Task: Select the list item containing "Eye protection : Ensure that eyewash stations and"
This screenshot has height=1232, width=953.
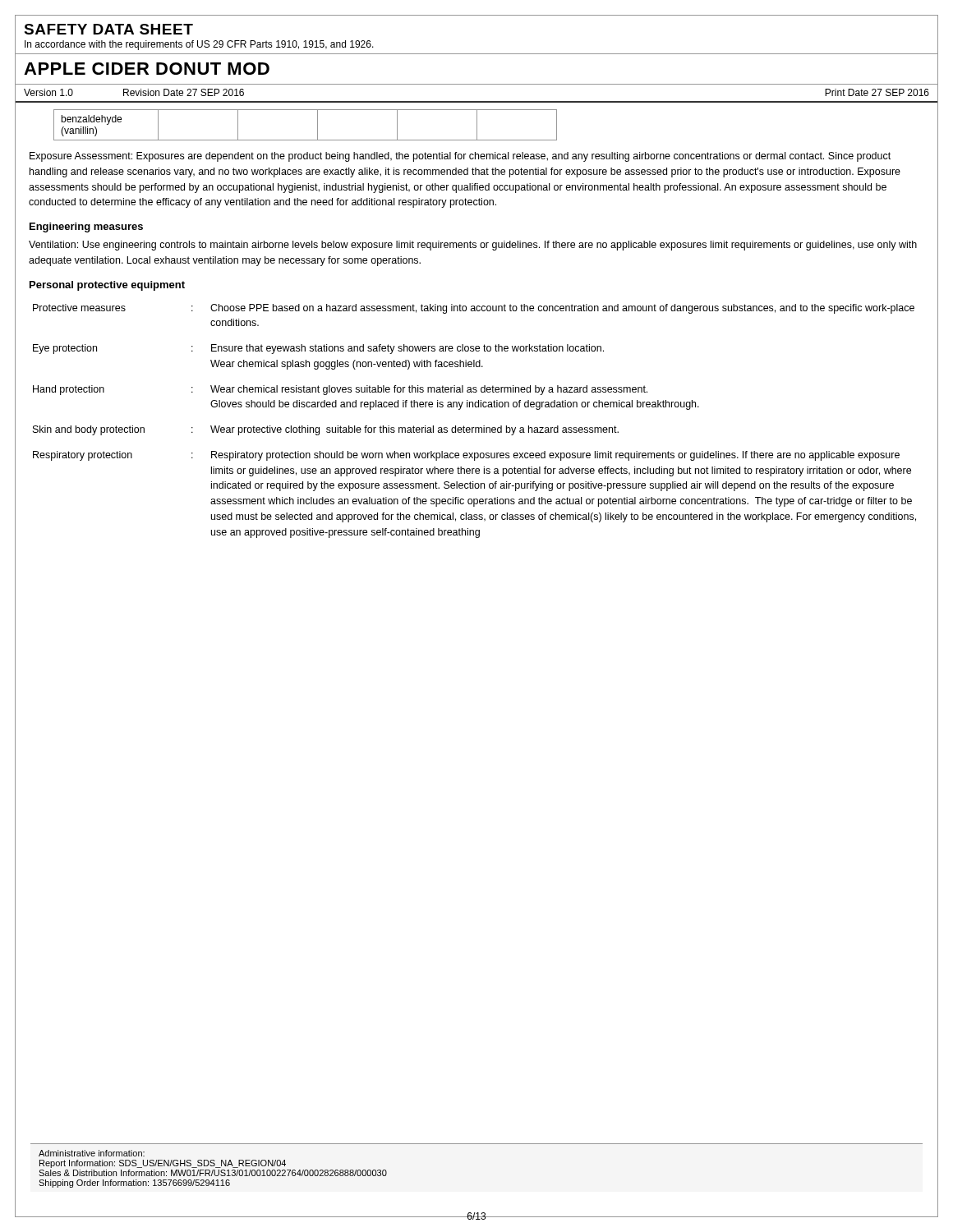Action: 476,356
